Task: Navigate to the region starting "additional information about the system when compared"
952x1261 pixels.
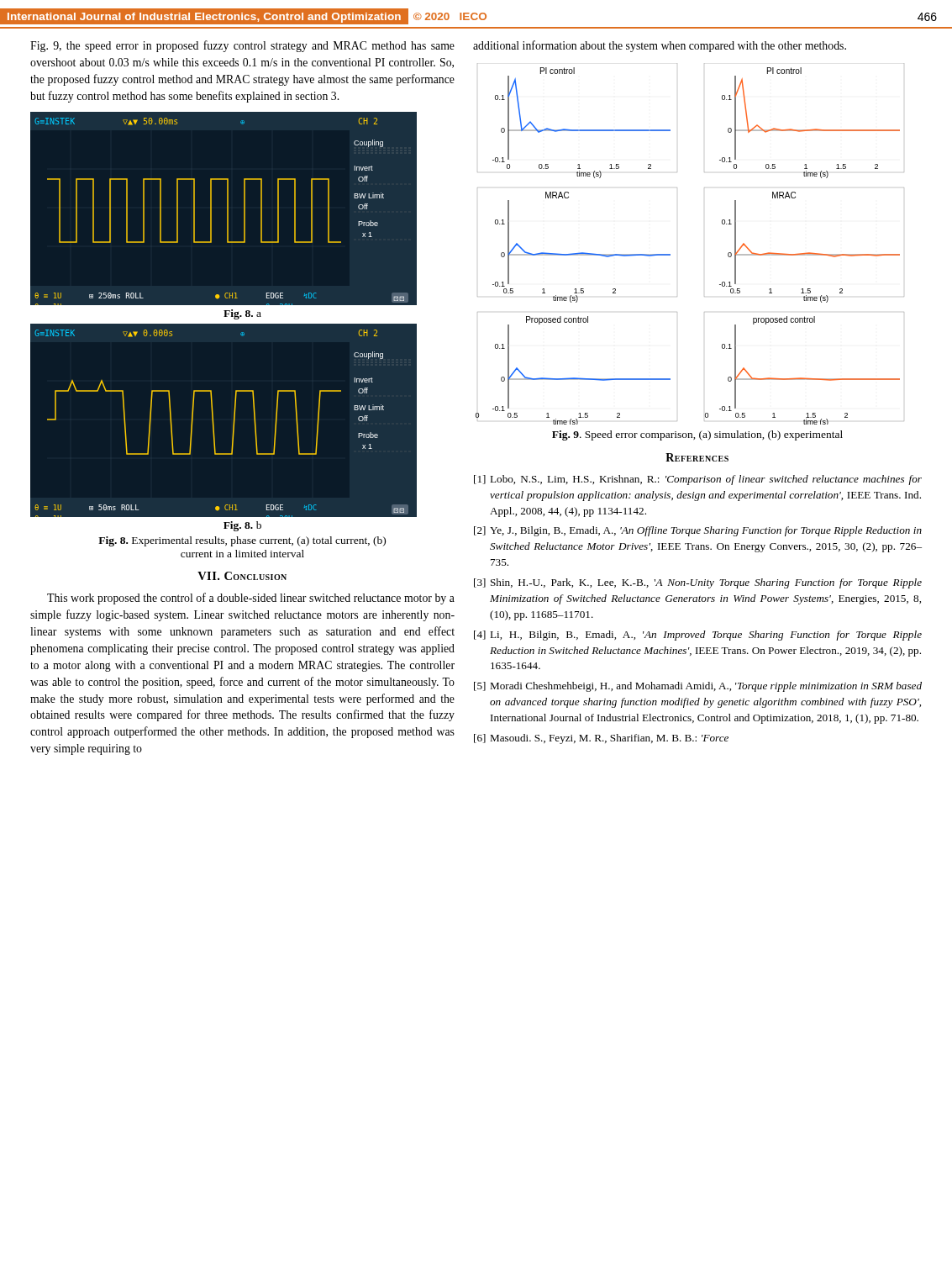Action: [660, 46]
